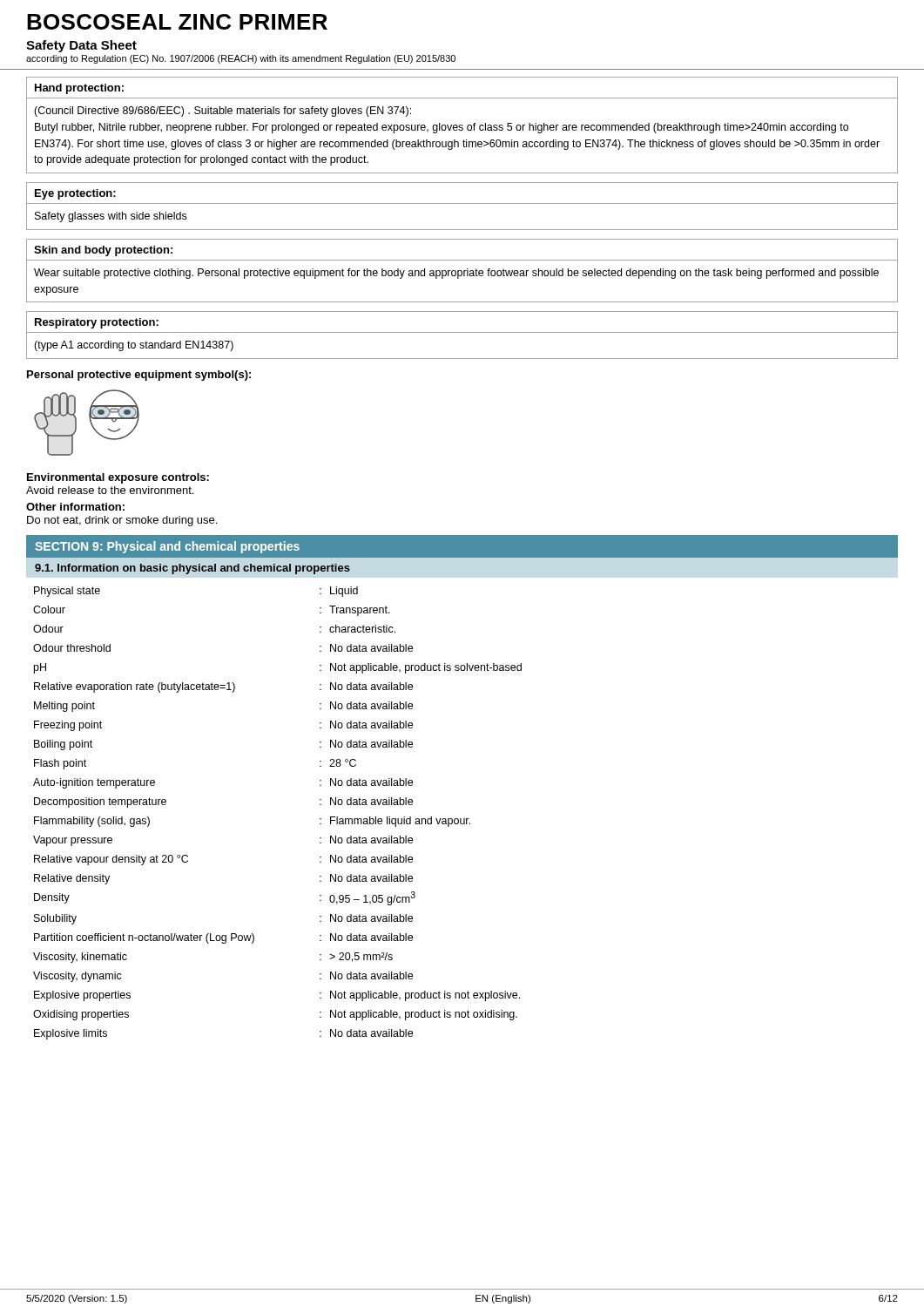Locate the block starting "(Council Directive 89/686/EEC)"
Screen dimensions: 1307x924
click(x=457, y=135)
